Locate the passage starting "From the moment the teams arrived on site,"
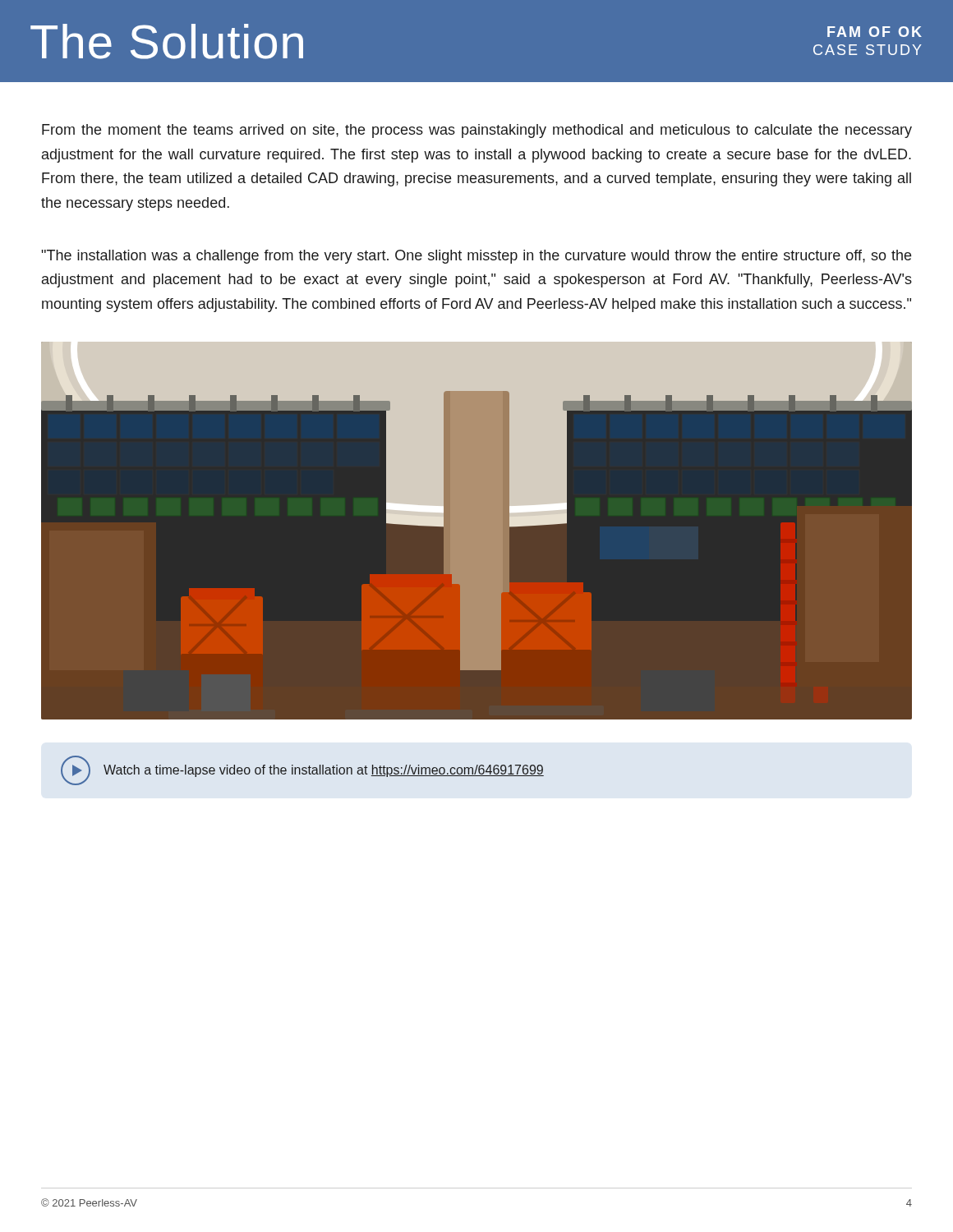Screen dimensions: 1232x953 tap(476, 166)
